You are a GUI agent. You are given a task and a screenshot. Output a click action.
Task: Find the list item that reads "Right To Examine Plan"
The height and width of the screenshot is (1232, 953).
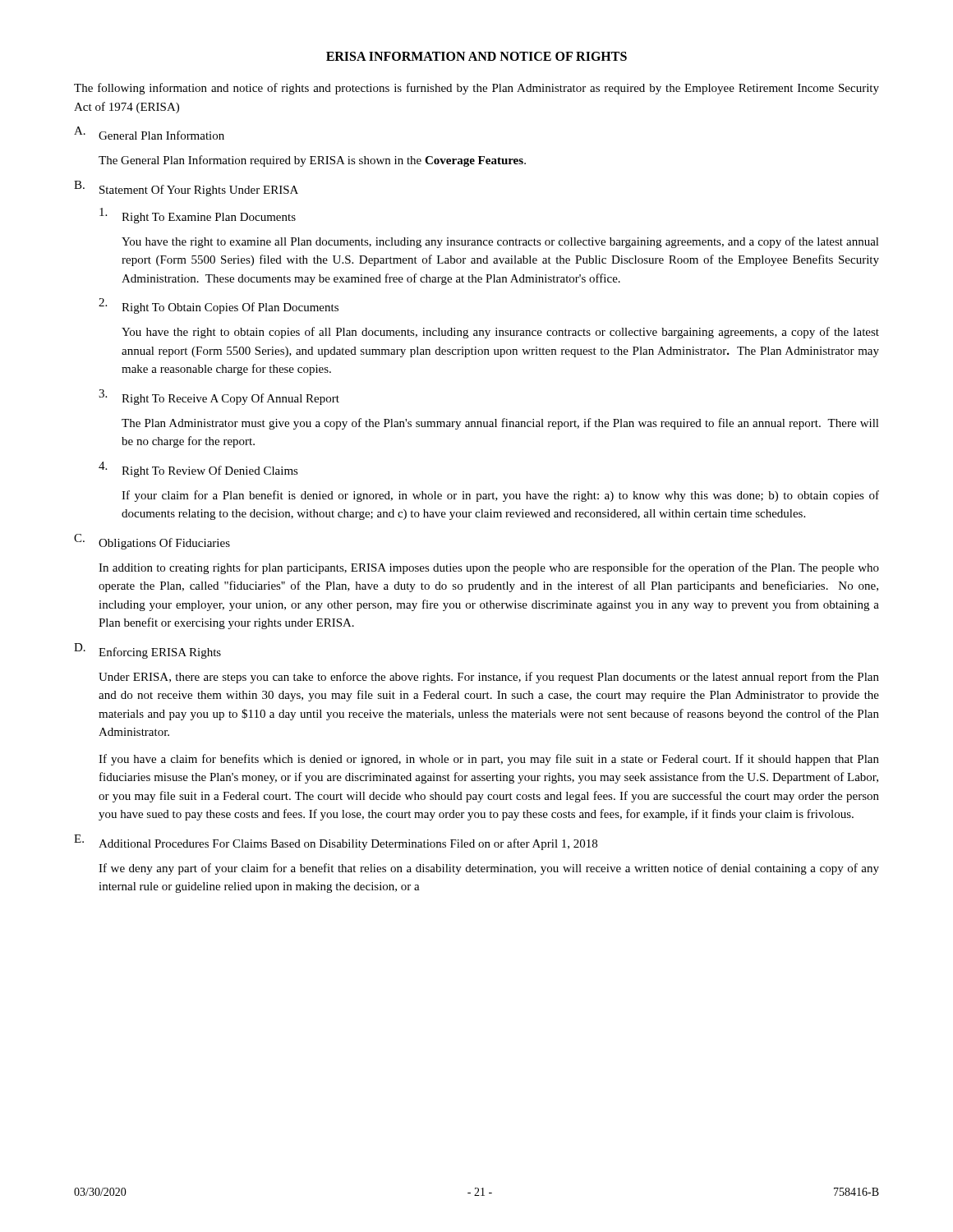[198, 216]
